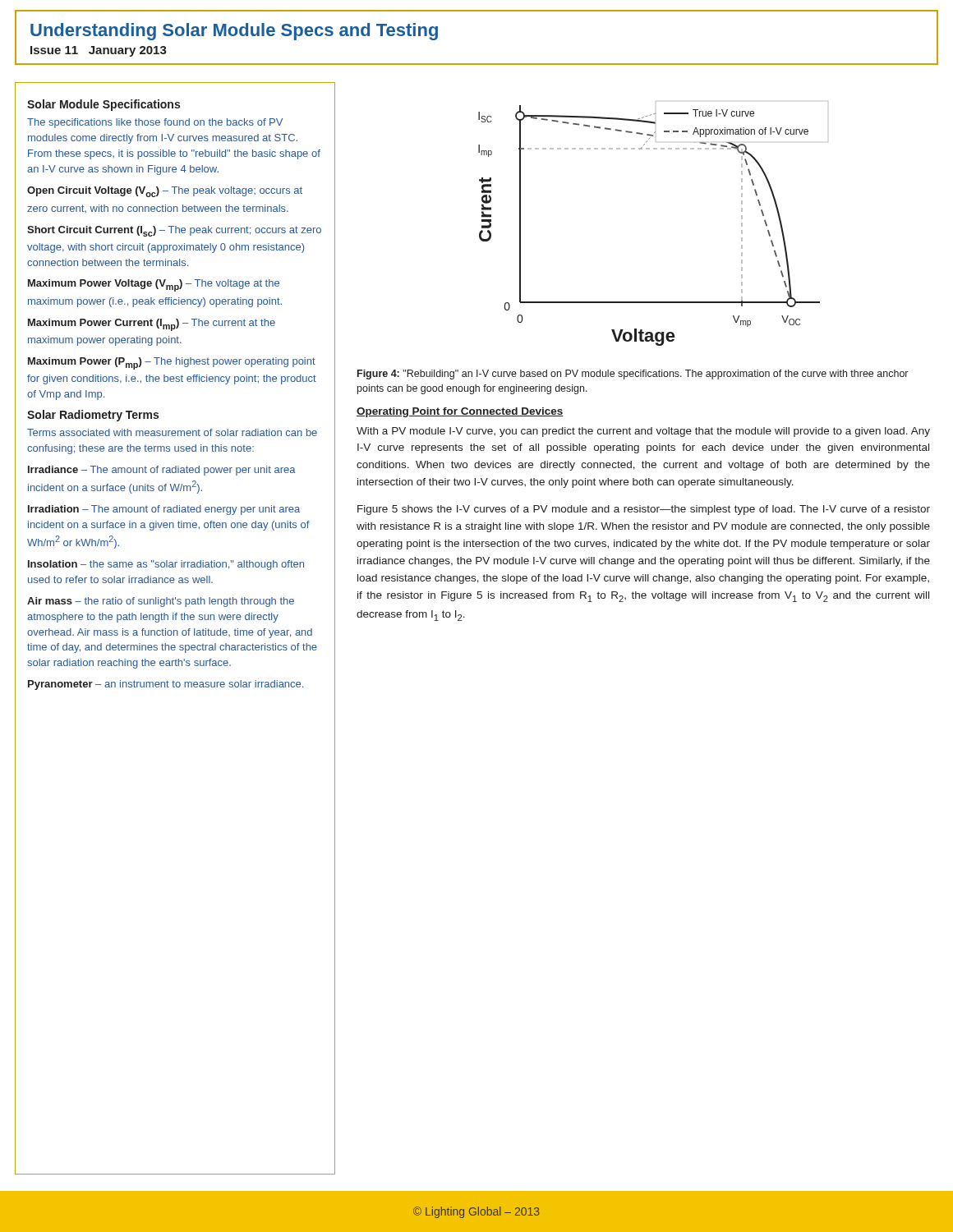953x1232 pixels.
Task: Find the text starting "Maximum Power Current (Imp)"
Action: click(x=151, y=331)
